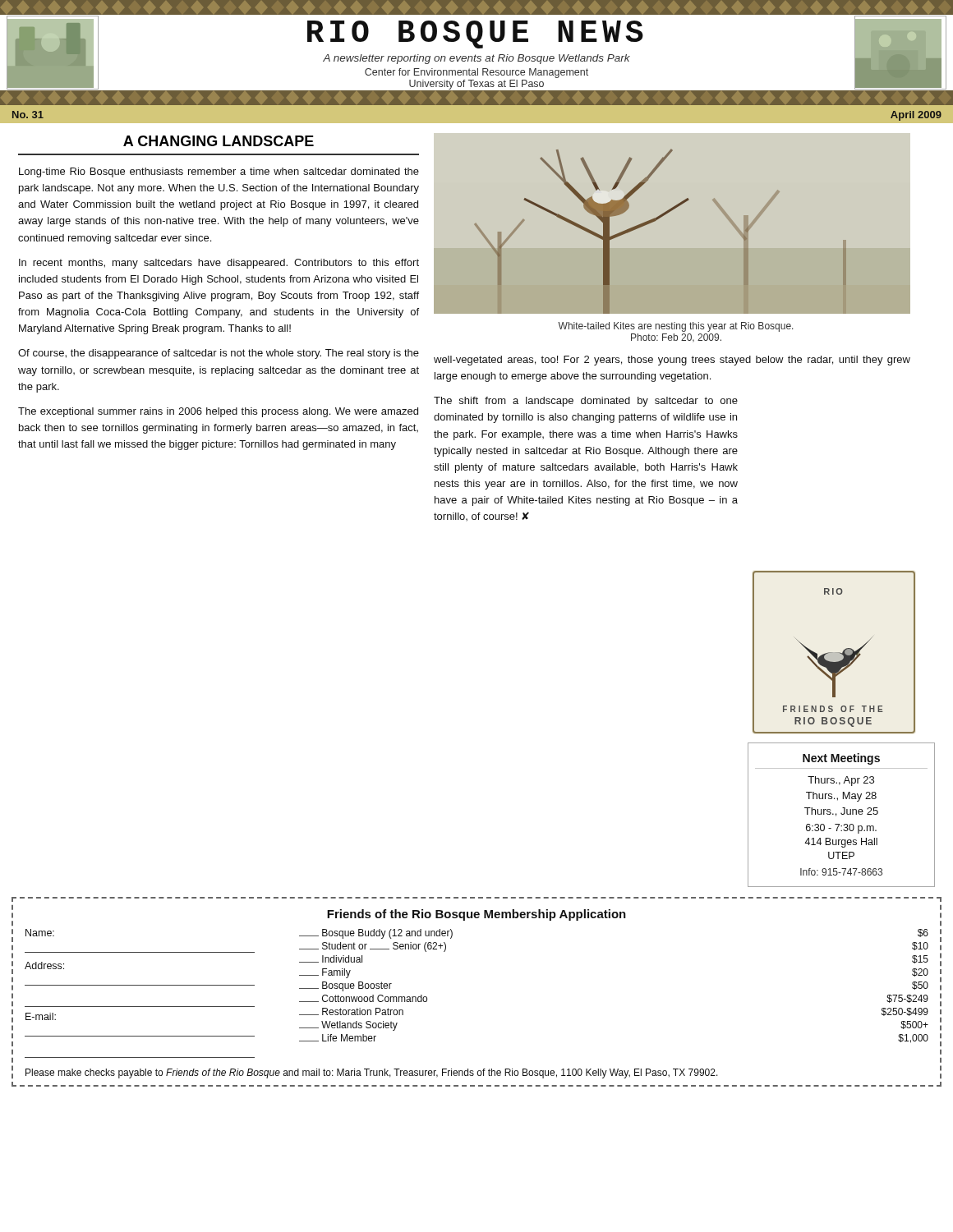Point to the block beginning "In recent months, many saltcedars have"
This screenshot has width=953, height=1232.
(219, 295)
